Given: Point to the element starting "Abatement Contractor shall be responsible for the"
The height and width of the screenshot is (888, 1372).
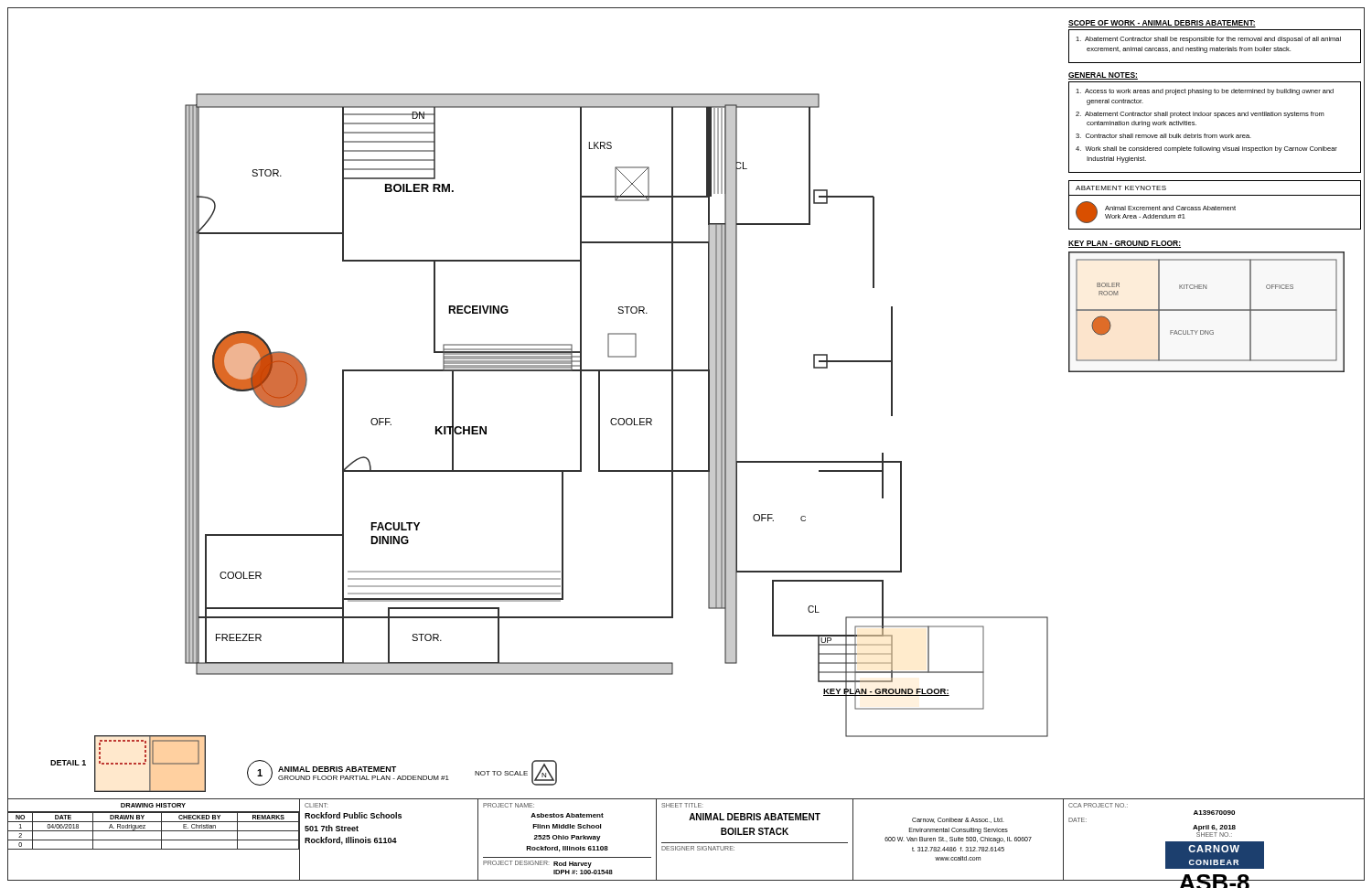Looking at the screenshot, I should pos(1208,44).
